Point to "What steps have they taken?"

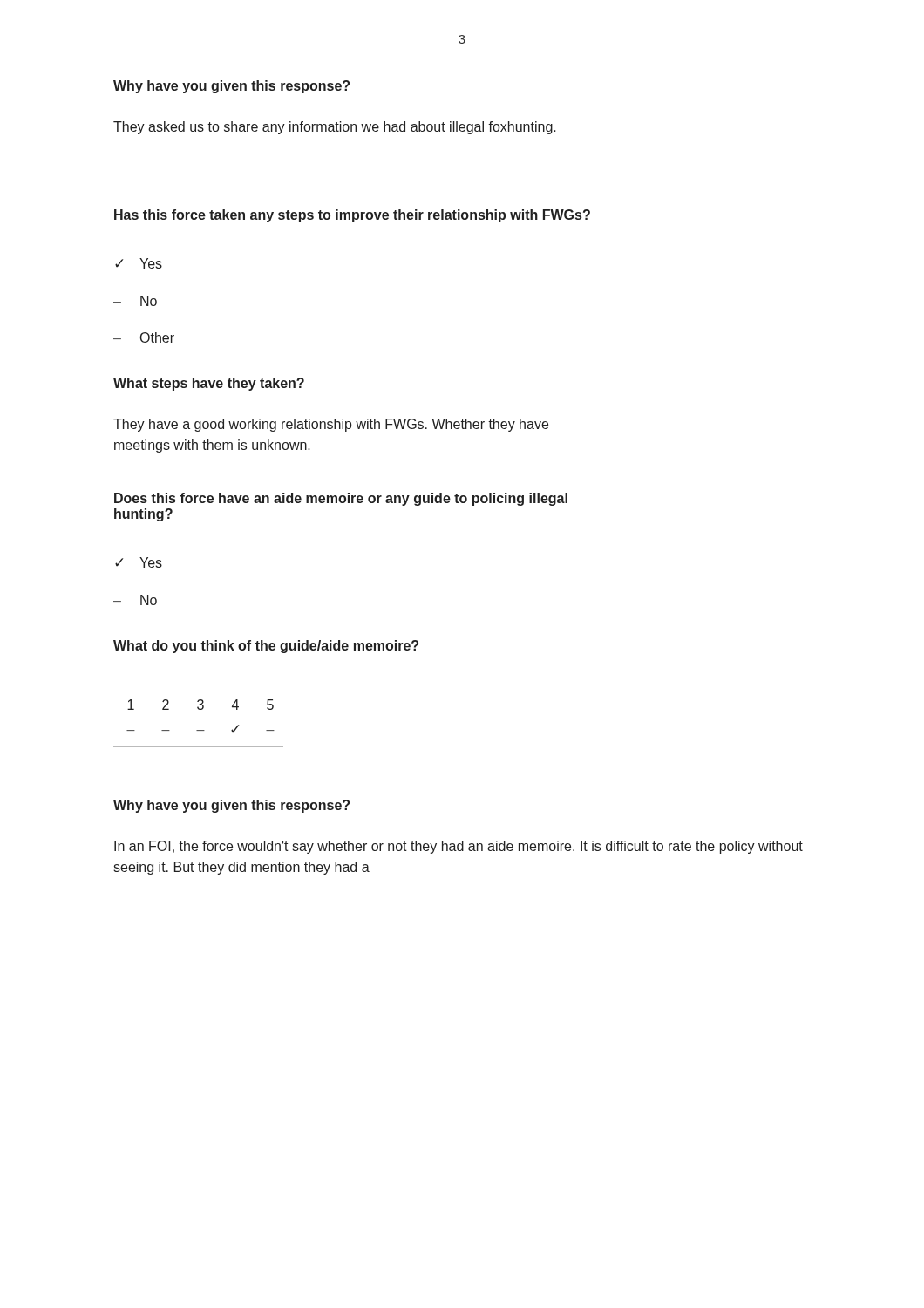[x=209, y=383]
